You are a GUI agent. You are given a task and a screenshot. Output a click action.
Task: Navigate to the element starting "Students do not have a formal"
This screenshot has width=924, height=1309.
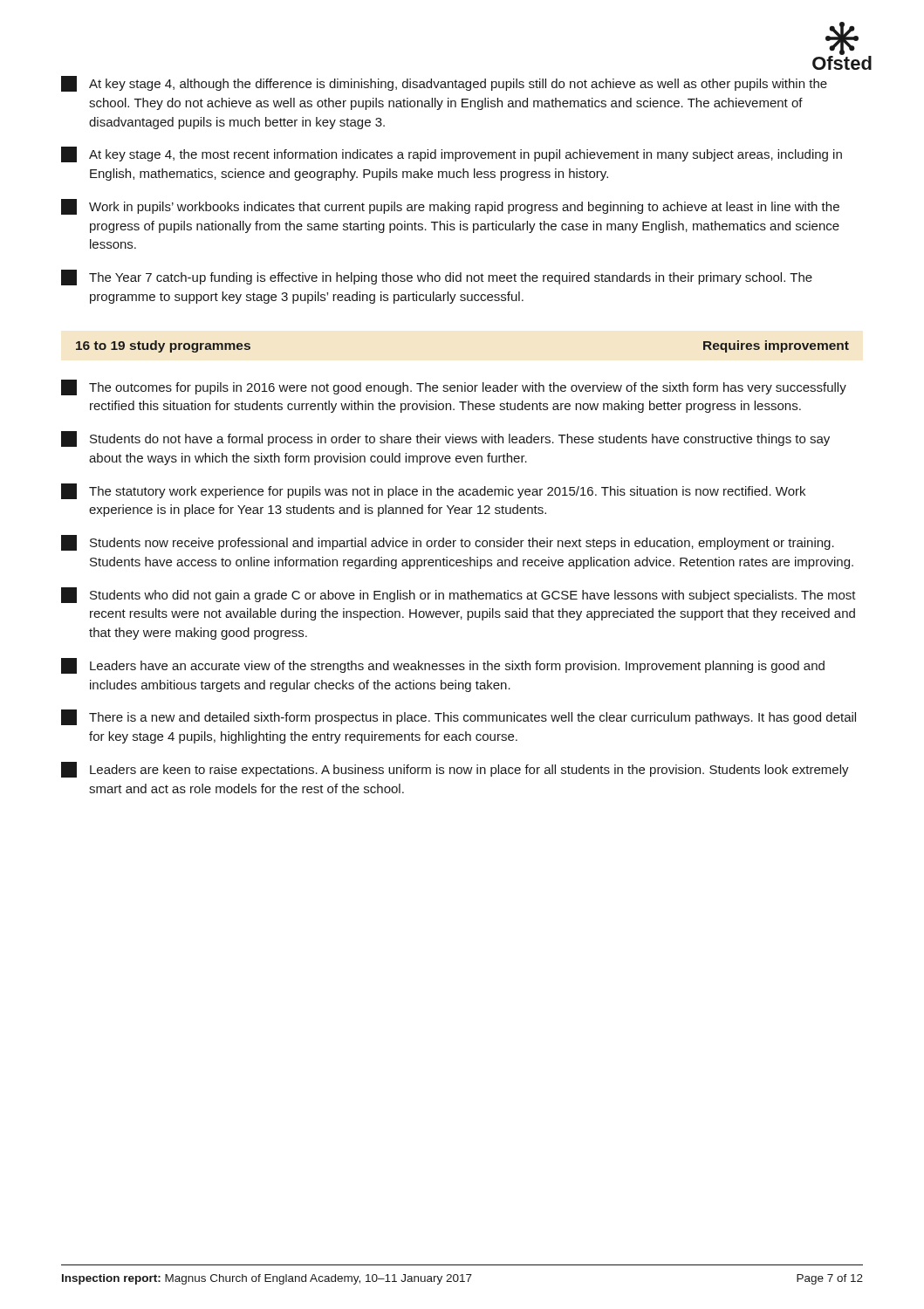[x=462, y=448]
